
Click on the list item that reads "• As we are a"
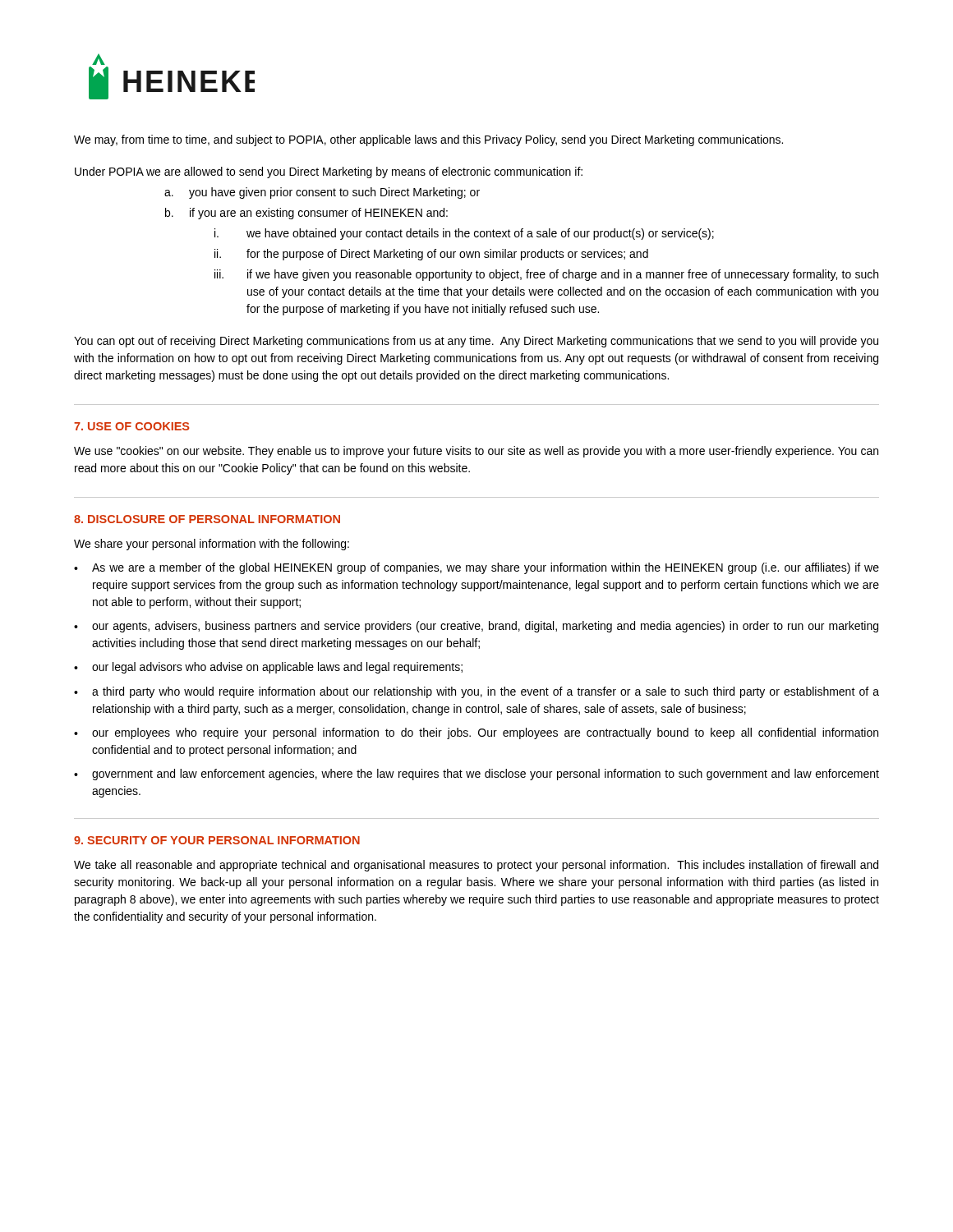(x=476, y=585)
